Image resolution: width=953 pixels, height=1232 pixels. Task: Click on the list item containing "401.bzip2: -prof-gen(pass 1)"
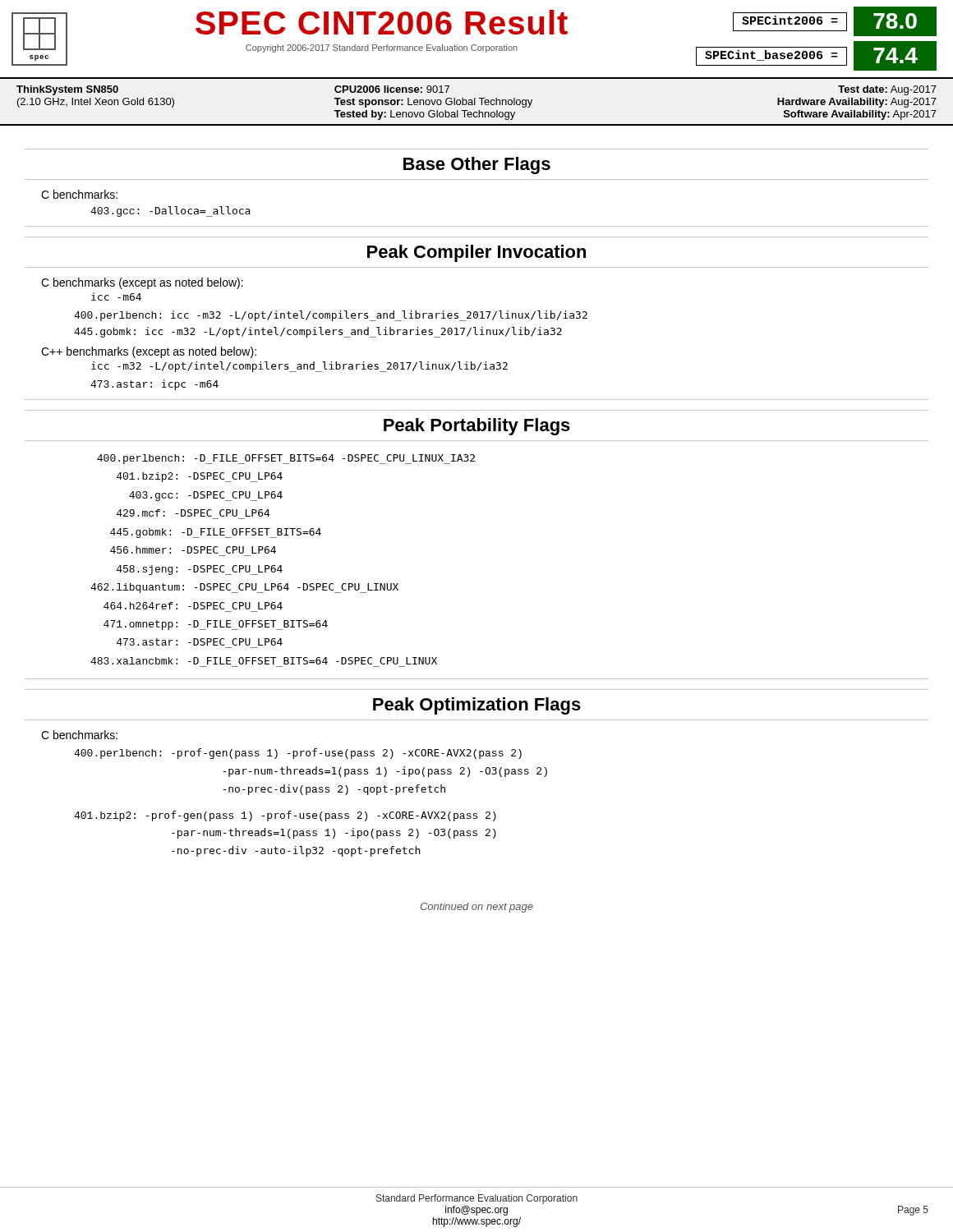tap(286, 833)
